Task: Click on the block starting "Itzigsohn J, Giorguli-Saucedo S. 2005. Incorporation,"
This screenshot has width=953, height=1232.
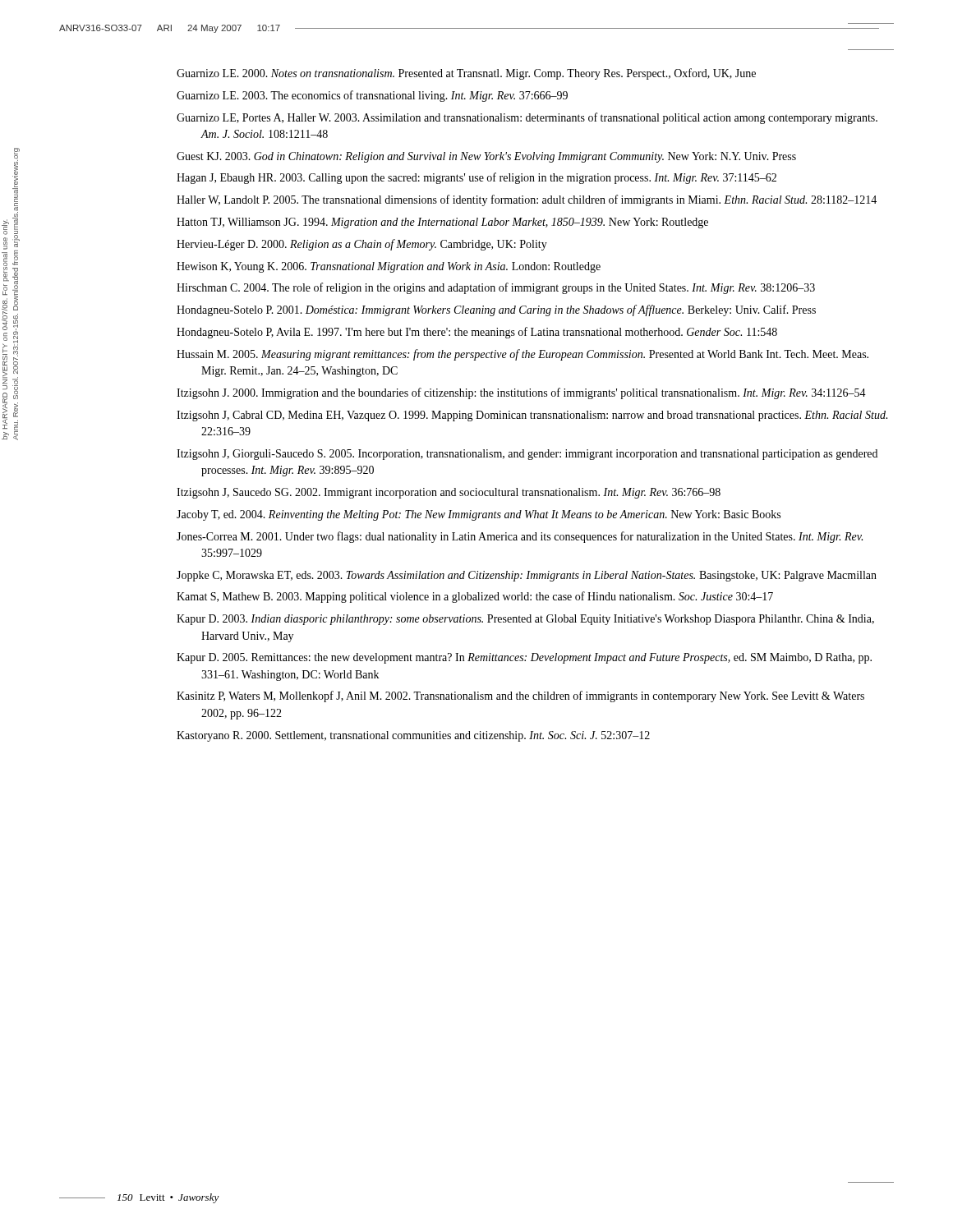Action: 527,462
